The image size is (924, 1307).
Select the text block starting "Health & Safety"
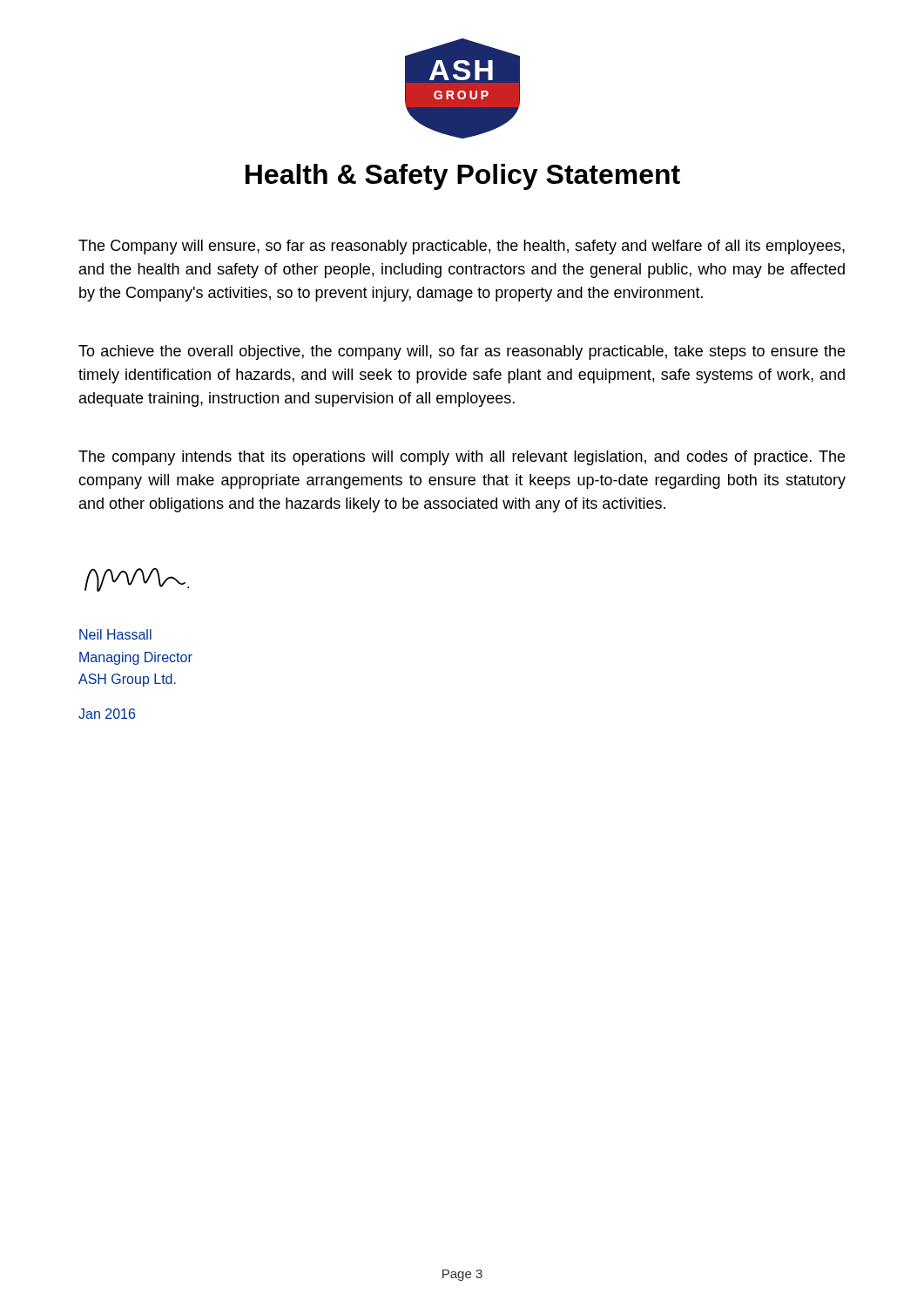pos(462,175)
